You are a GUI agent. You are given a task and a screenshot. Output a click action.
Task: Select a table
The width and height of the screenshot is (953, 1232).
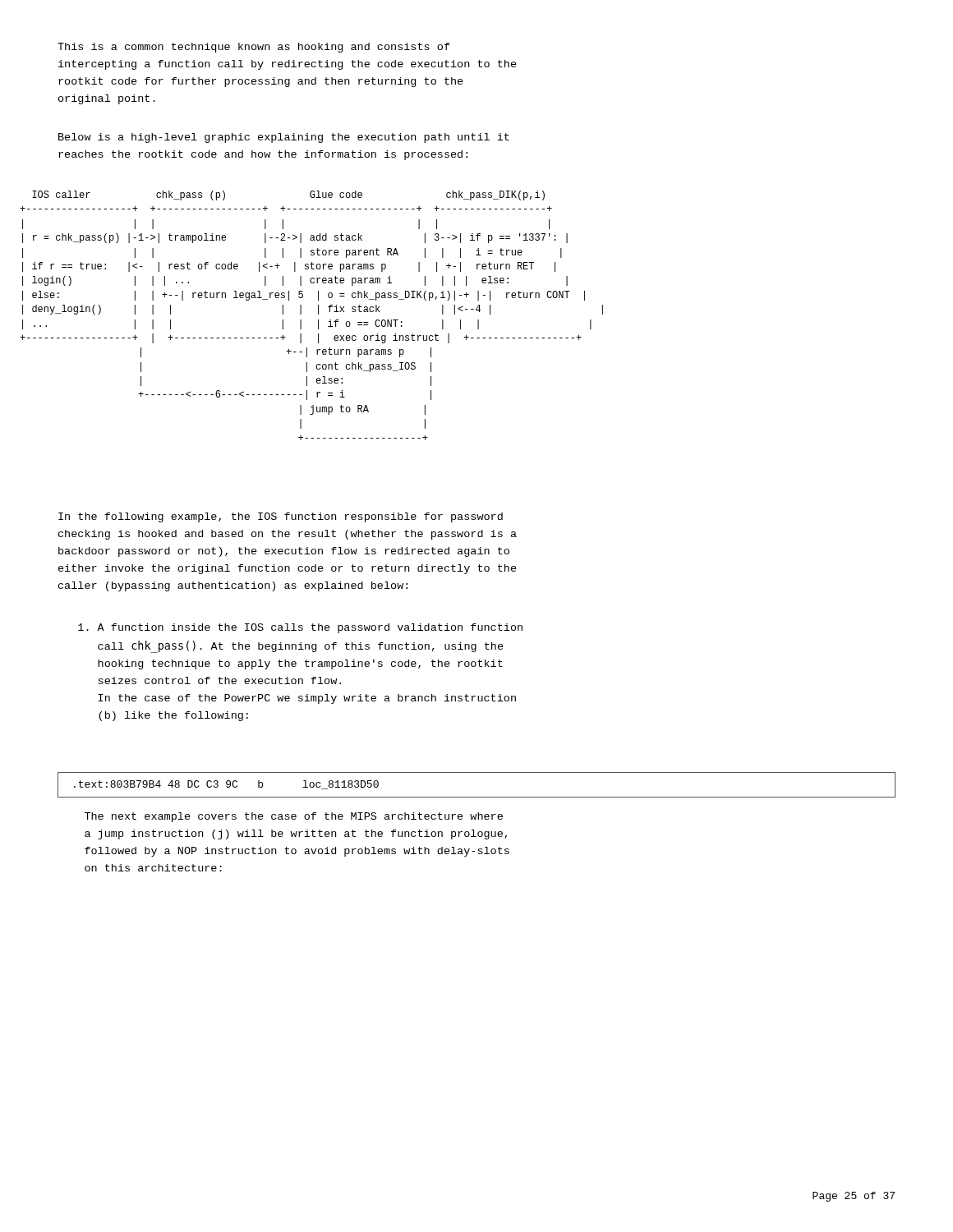click(x=476, y=785)
